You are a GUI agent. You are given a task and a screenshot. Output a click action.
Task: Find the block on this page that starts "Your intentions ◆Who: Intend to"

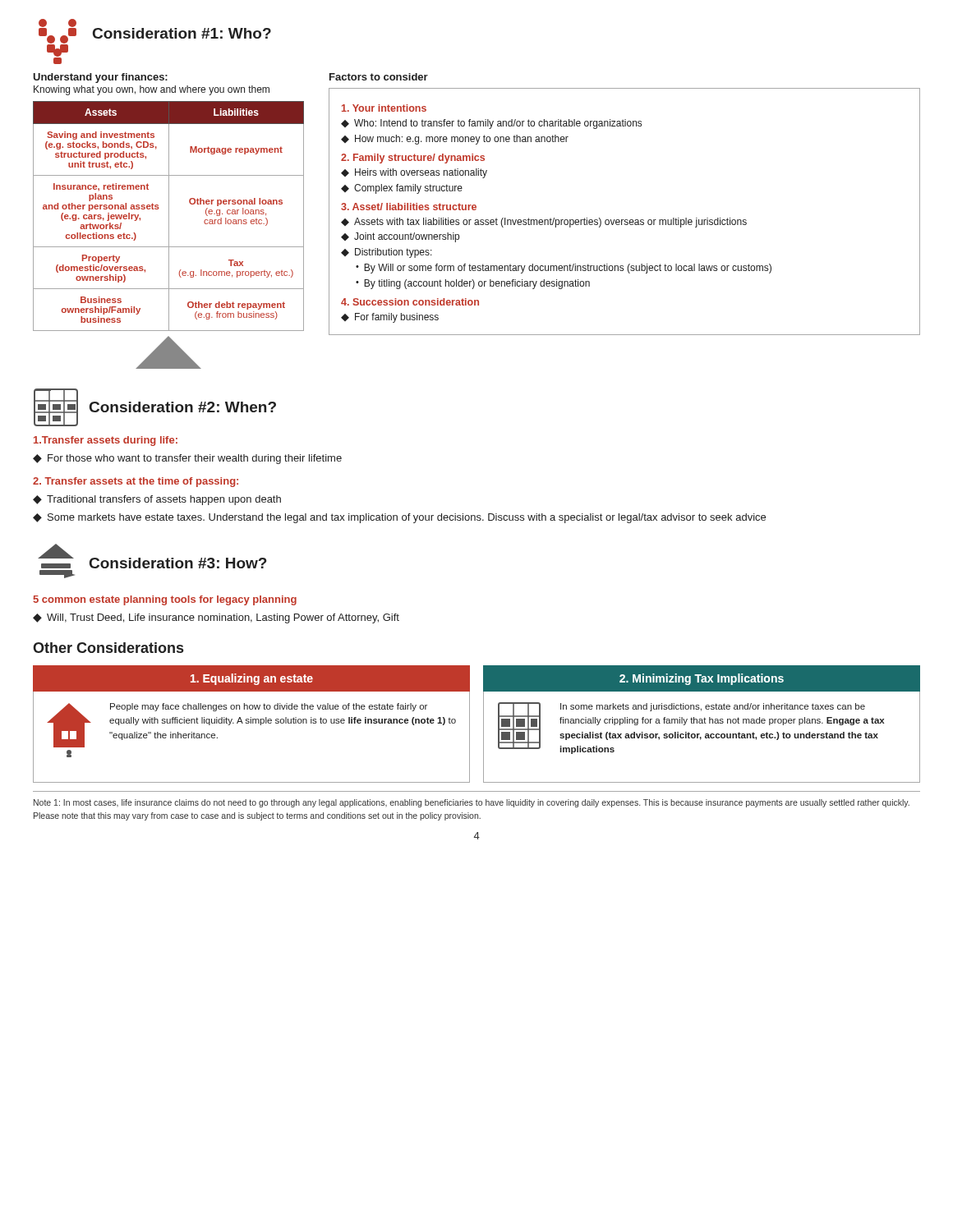(x=624, y=213)
